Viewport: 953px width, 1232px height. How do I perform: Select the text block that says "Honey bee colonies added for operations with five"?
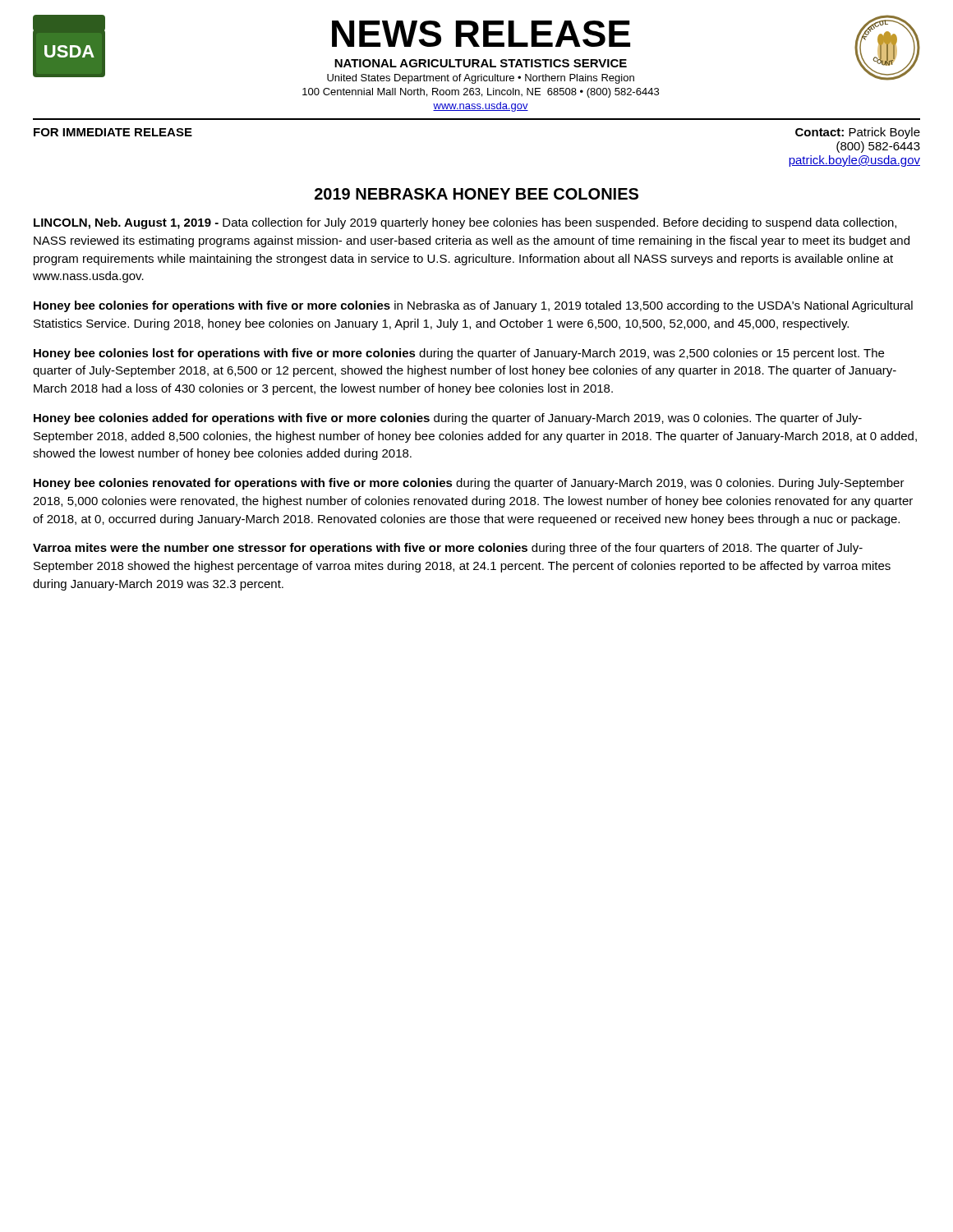[476, 436]
